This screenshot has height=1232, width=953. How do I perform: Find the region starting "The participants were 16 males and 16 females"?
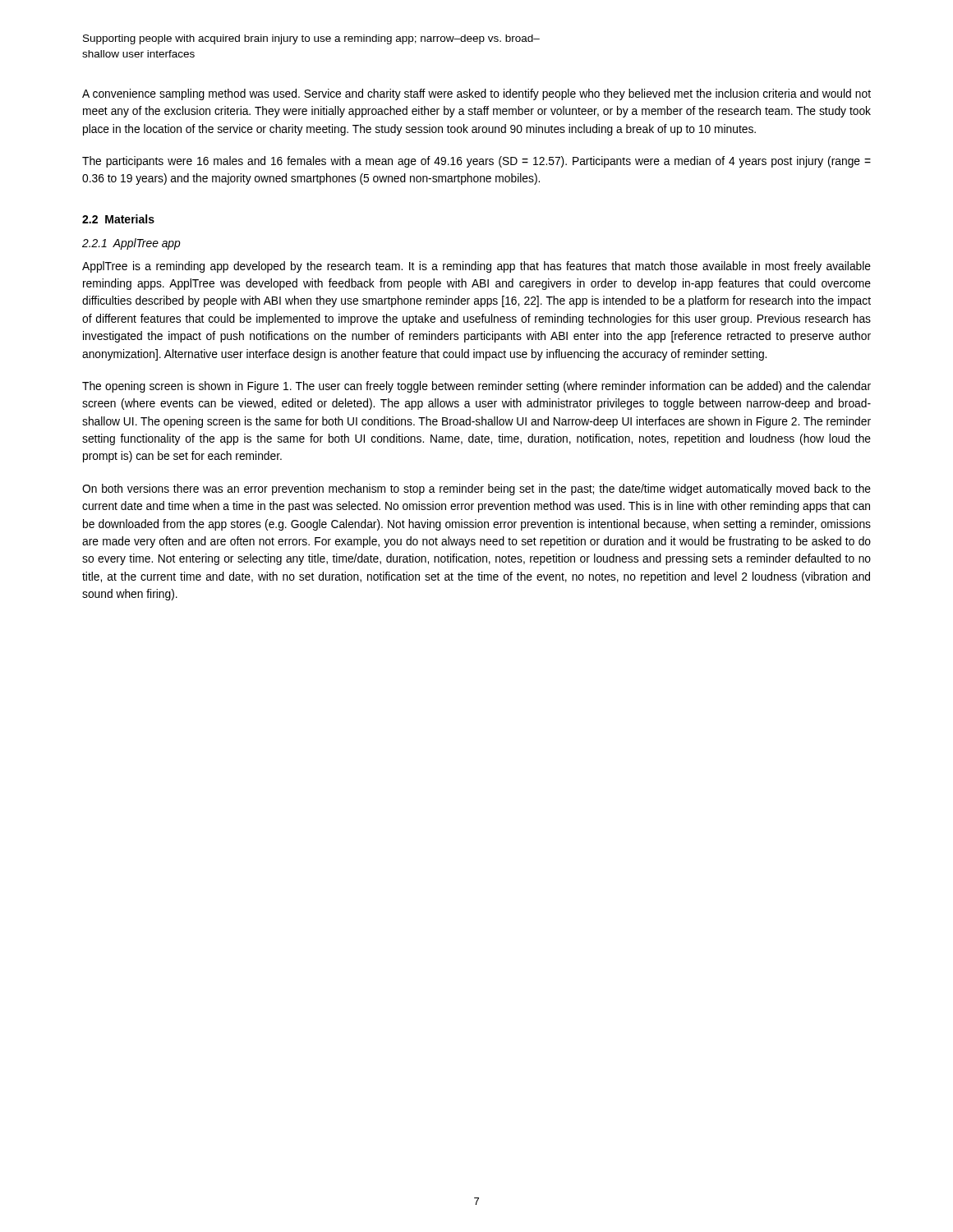coord(476,170)
